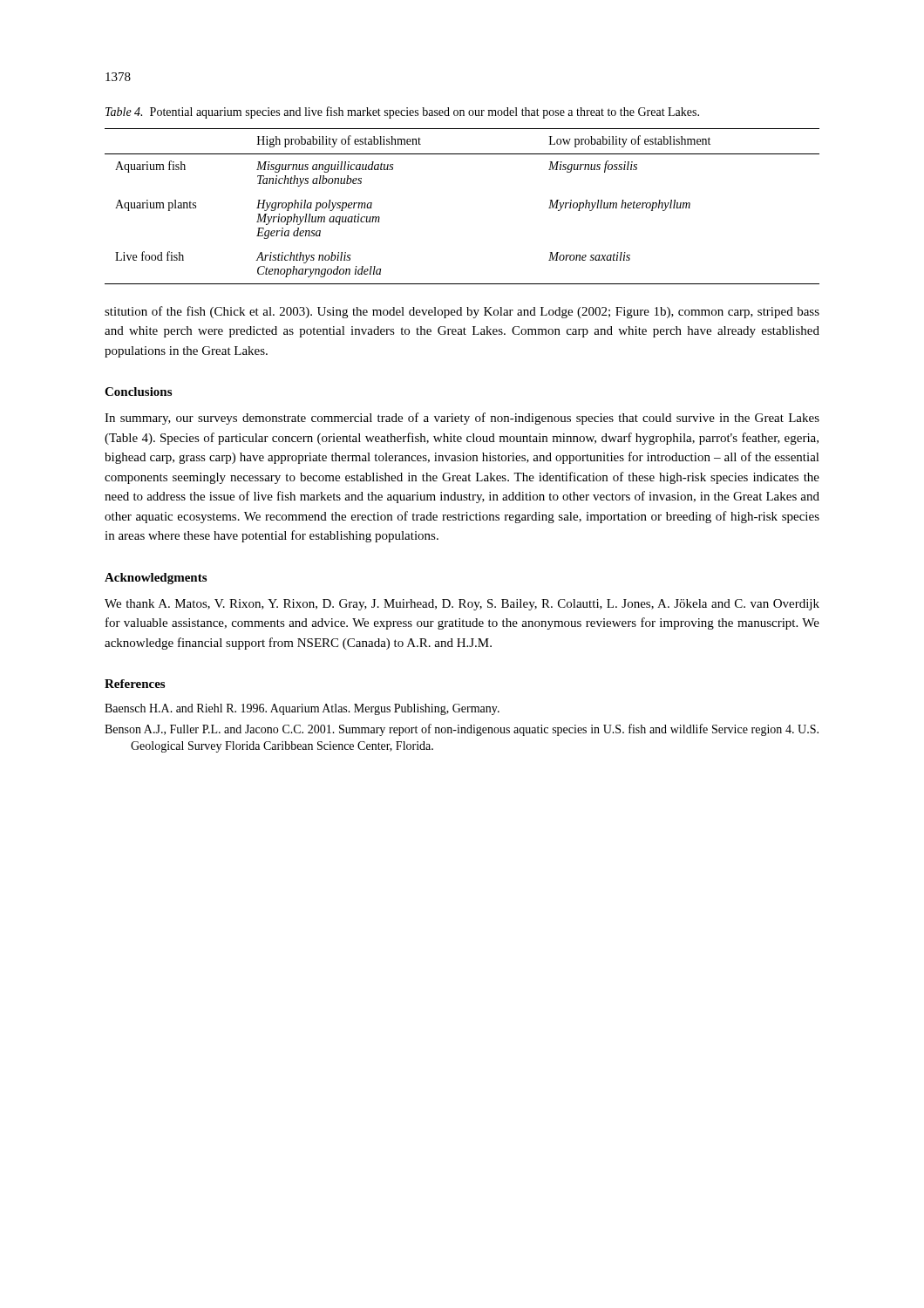The height and width of the screenshot is (1308, 924).
Task: Select the text block that says "stitution of the fish (Chick et"
Action: 462,331
